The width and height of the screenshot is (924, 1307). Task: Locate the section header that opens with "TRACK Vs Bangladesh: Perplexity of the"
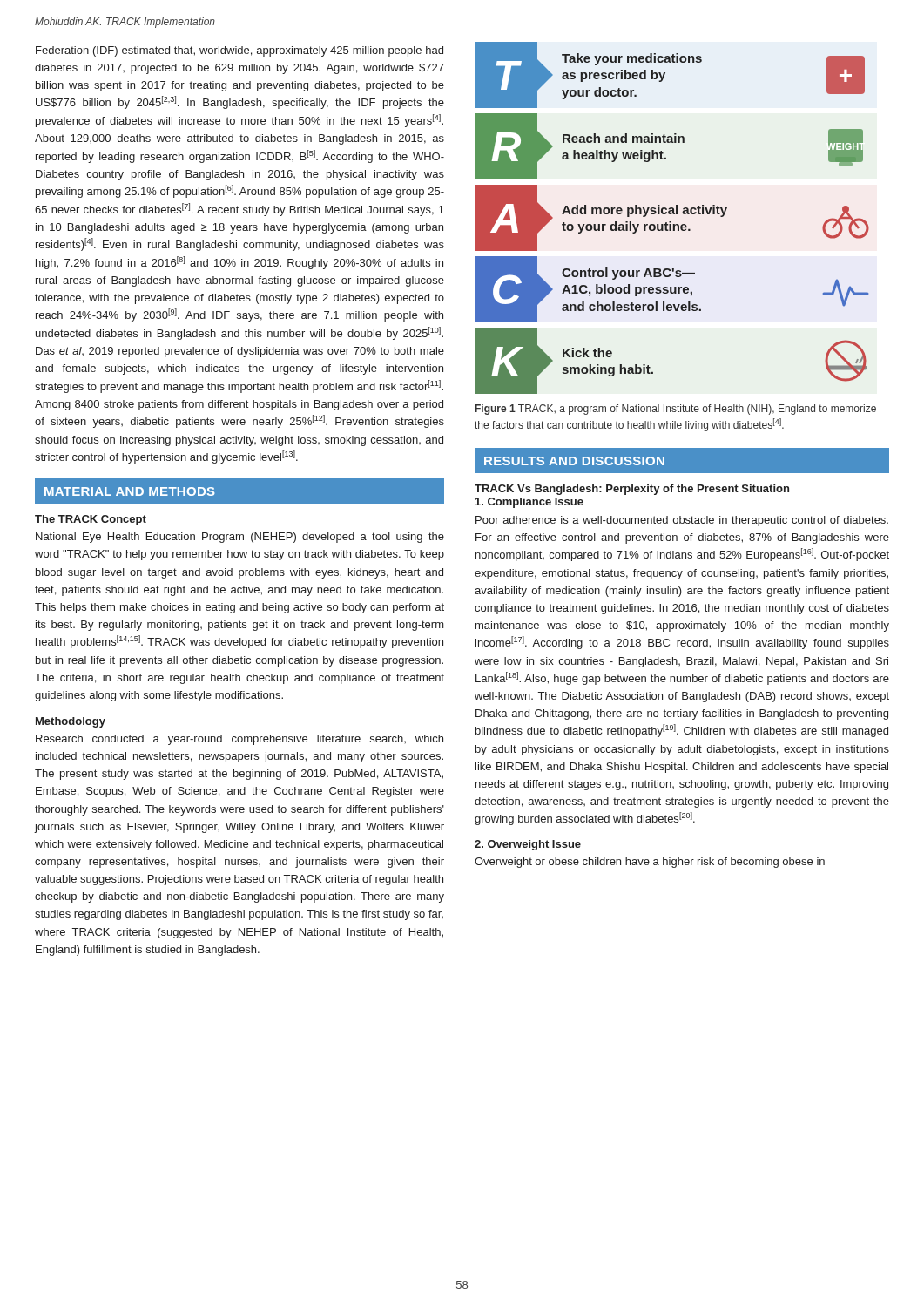(632, 495)
